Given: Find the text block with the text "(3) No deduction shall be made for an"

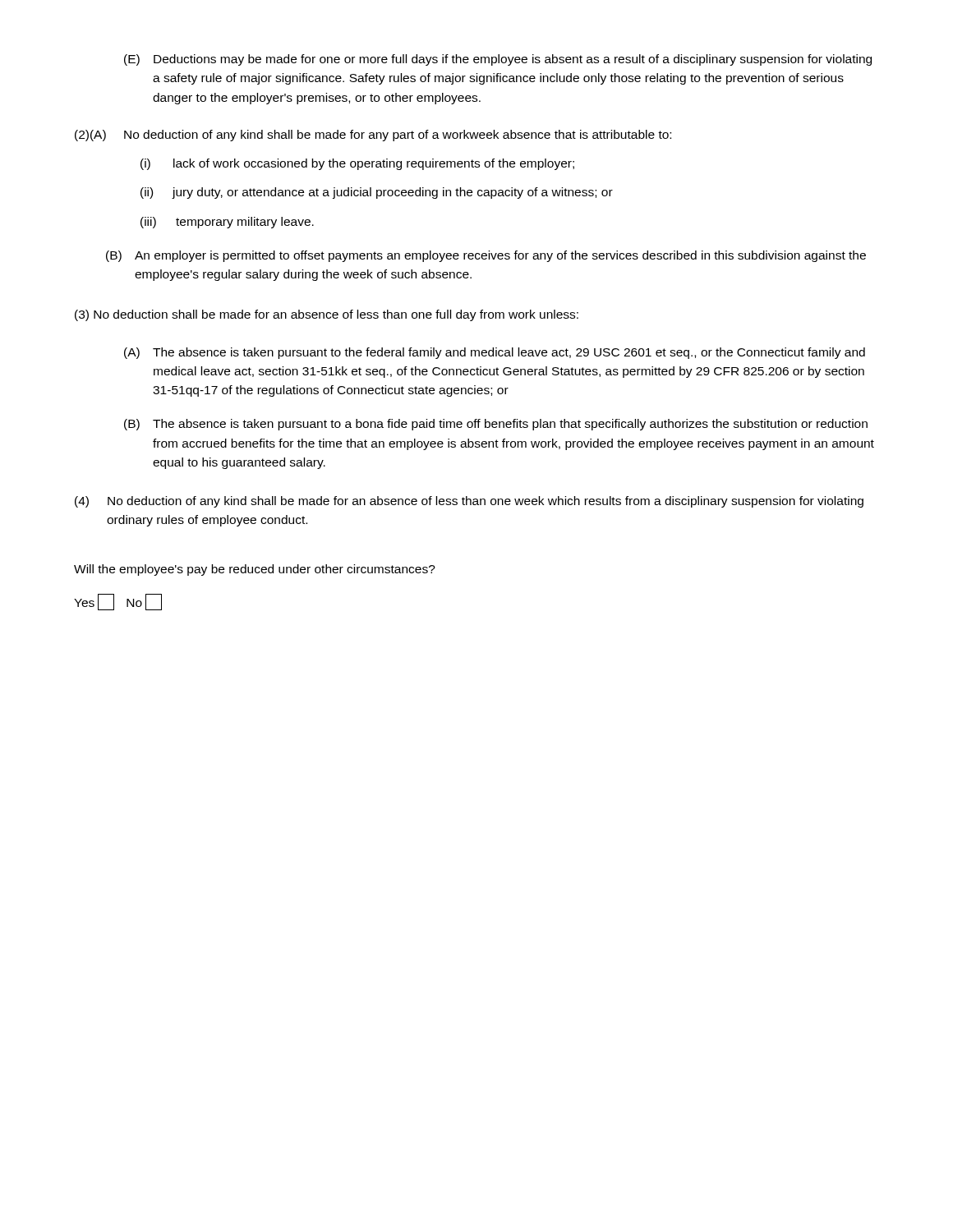Looking at the screenshot, I should [x=327, y=314].
